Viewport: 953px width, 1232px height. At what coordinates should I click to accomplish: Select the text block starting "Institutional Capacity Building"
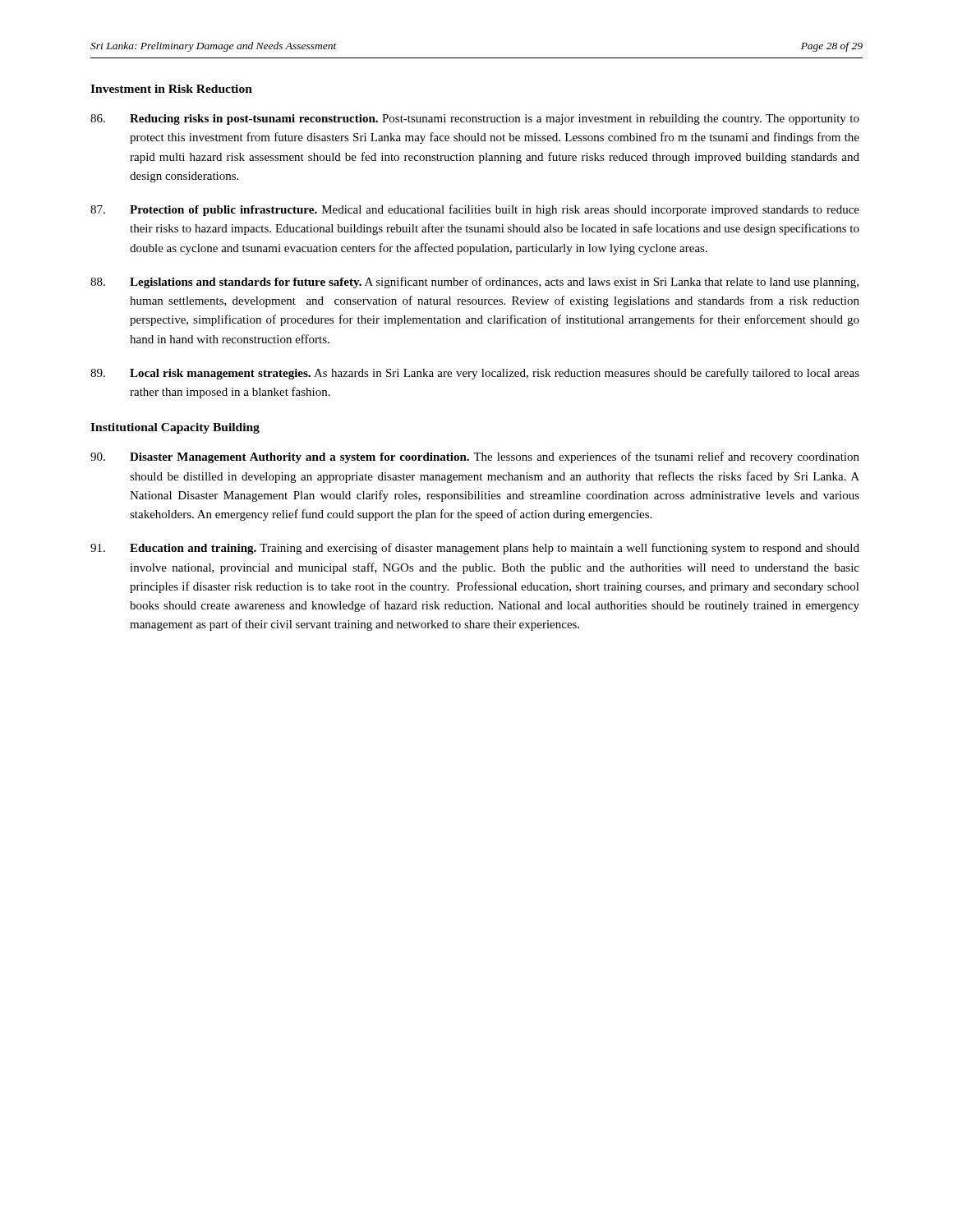[175, 427]
